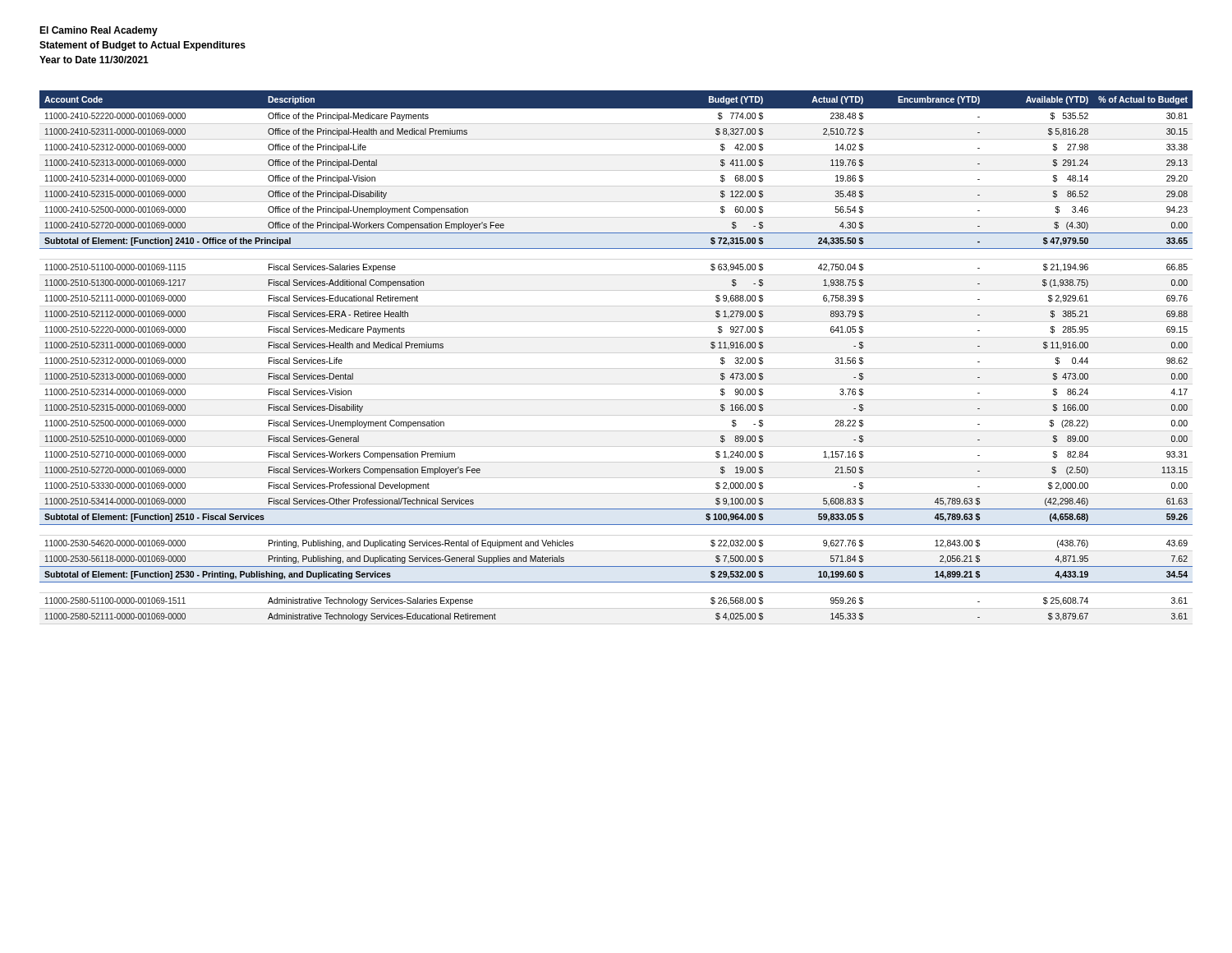1232x953 pixels.
Task: Find the table that mentions "- $"
Action: (616, 357)
